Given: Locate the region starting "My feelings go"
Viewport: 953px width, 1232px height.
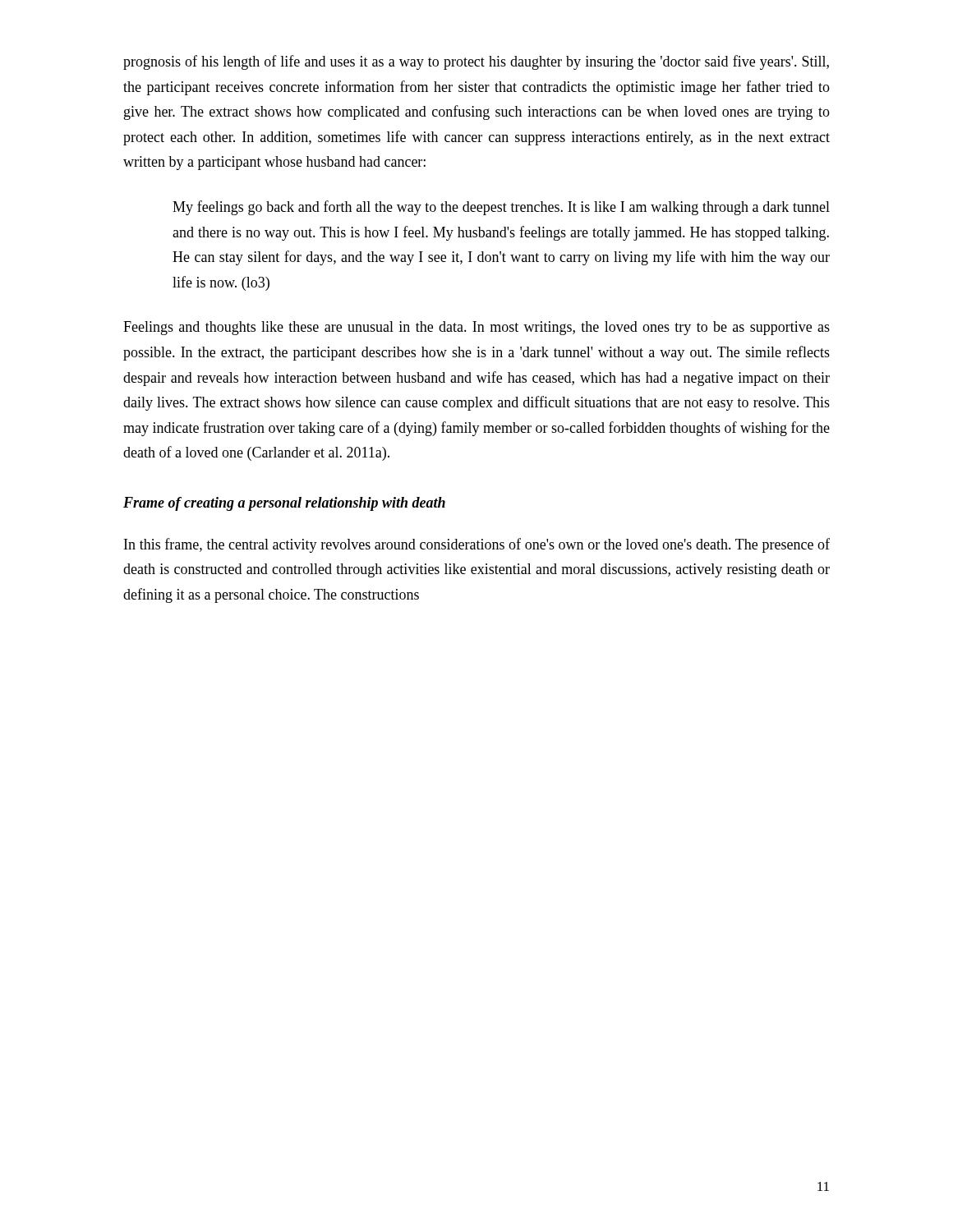Looking at the screenshot, I should point(501,245).
